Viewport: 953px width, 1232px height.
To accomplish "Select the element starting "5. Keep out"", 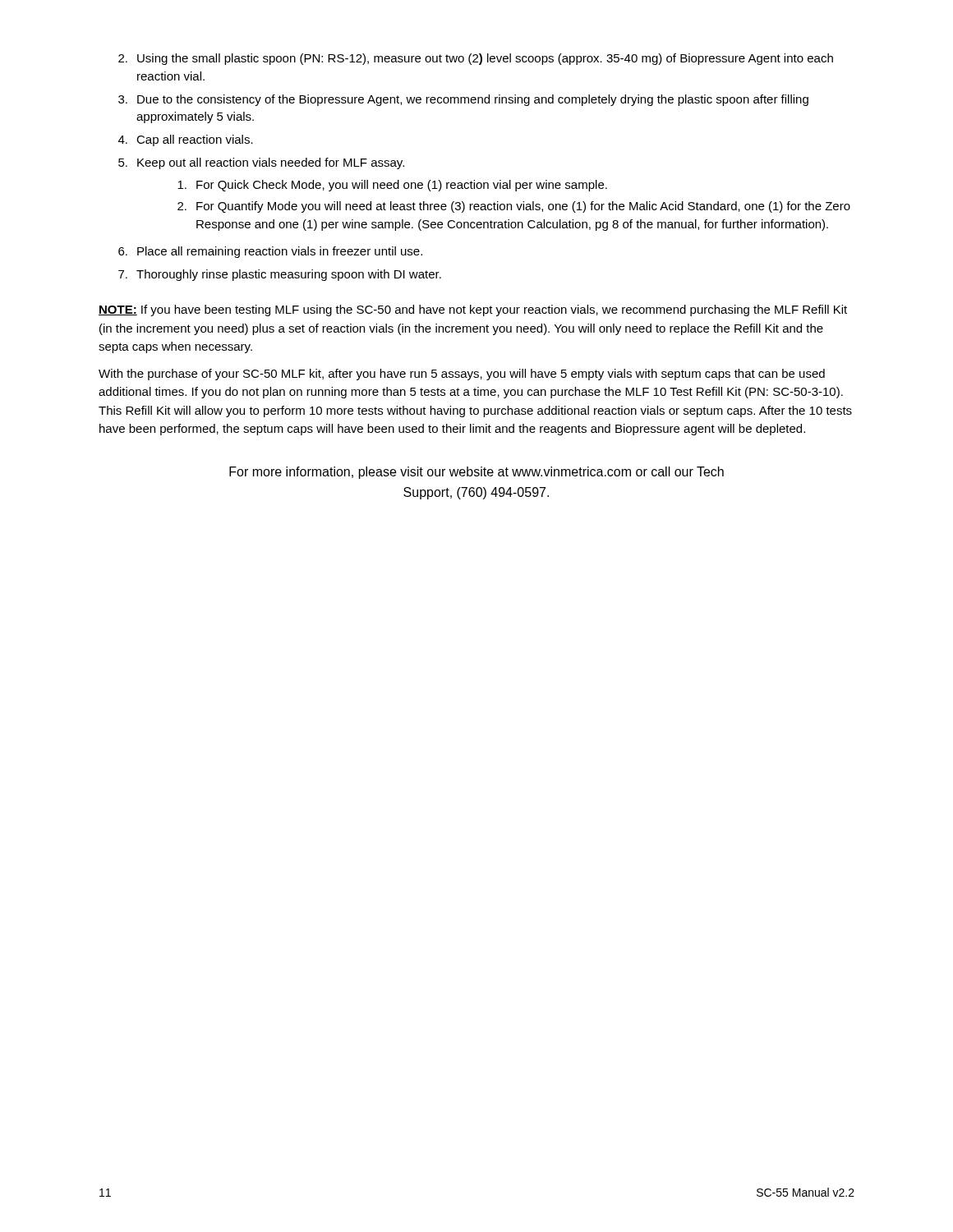I will click(x=476, y=195).
